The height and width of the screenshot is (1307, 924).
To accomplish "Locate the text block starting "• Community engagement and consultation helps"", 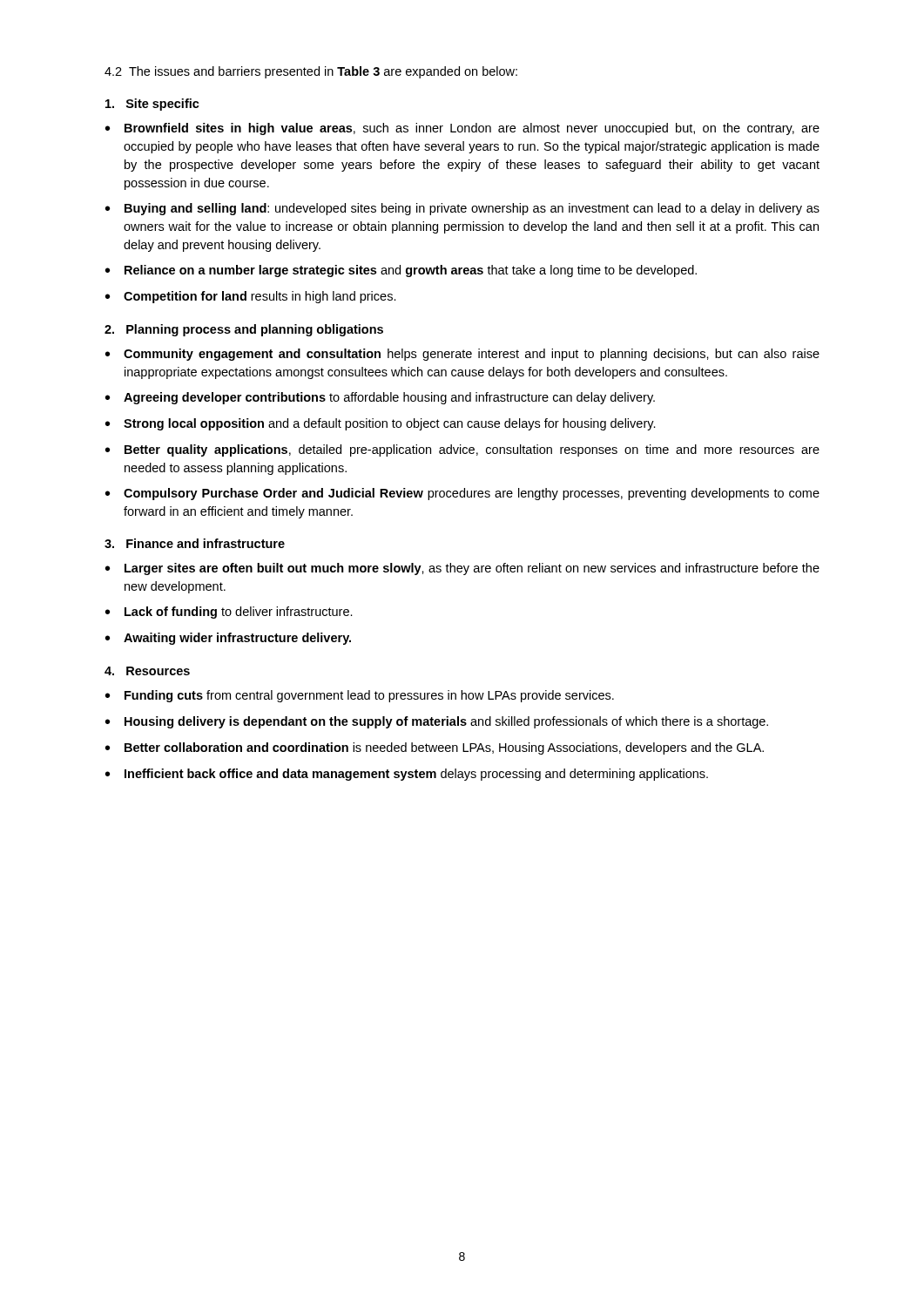I will (x=462, y=363).
